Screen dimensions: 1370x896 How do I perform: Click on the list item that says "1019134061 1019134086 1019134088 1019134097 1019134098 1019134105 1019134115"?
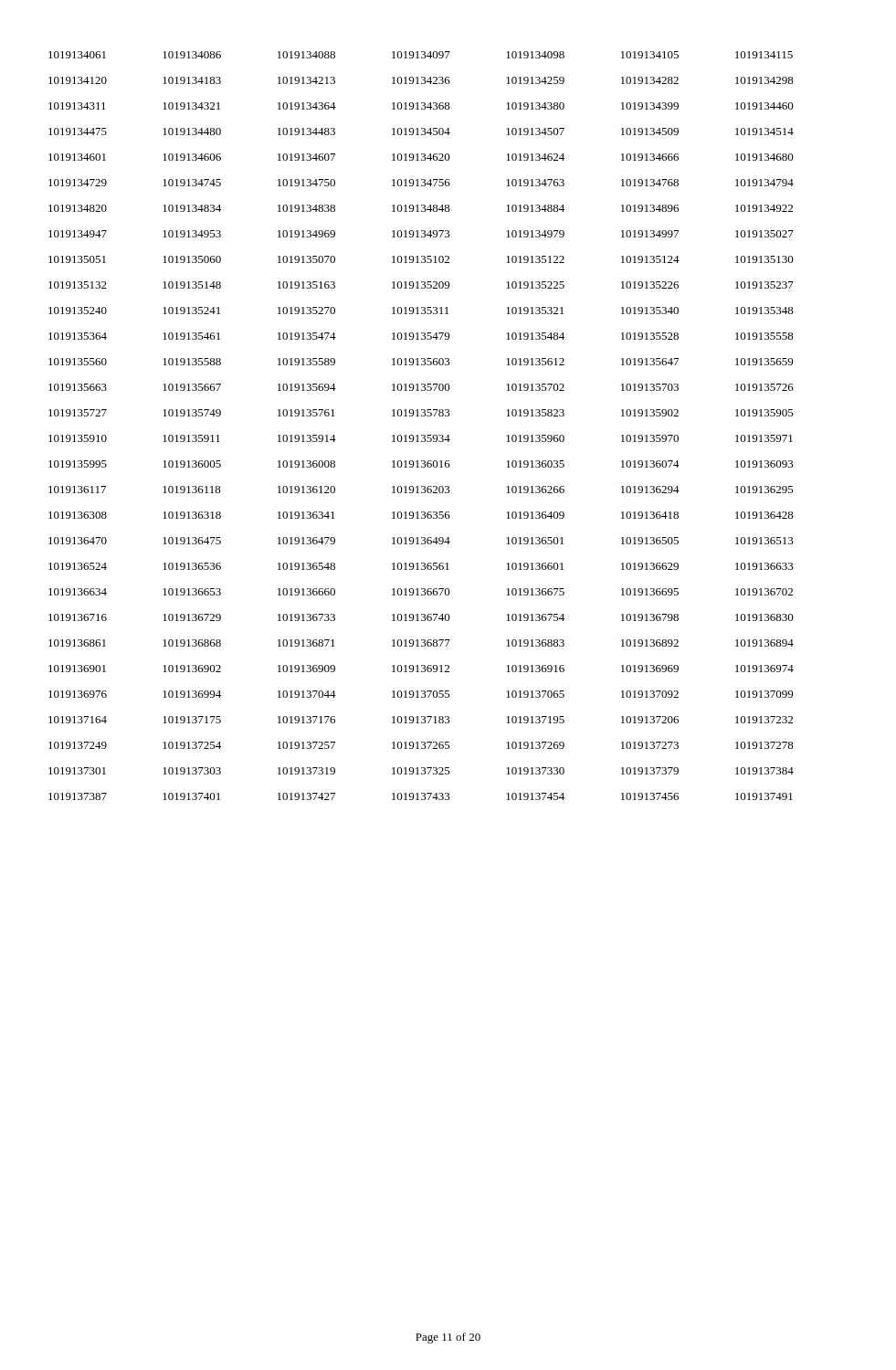(x=448, y=55)
